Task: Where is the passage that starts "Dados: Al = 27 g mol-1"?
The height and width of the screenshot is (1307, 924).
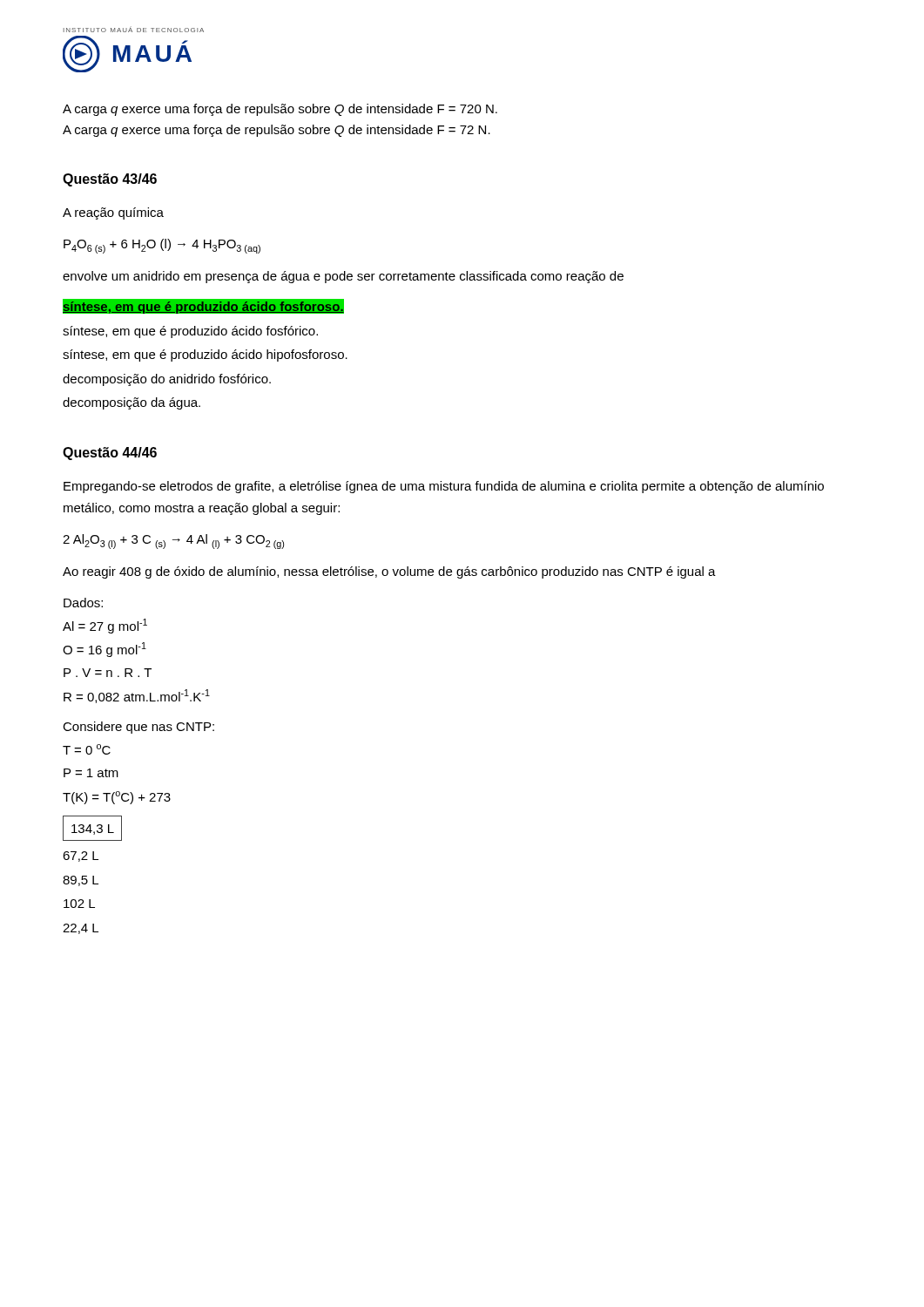Action: [136, 649]
